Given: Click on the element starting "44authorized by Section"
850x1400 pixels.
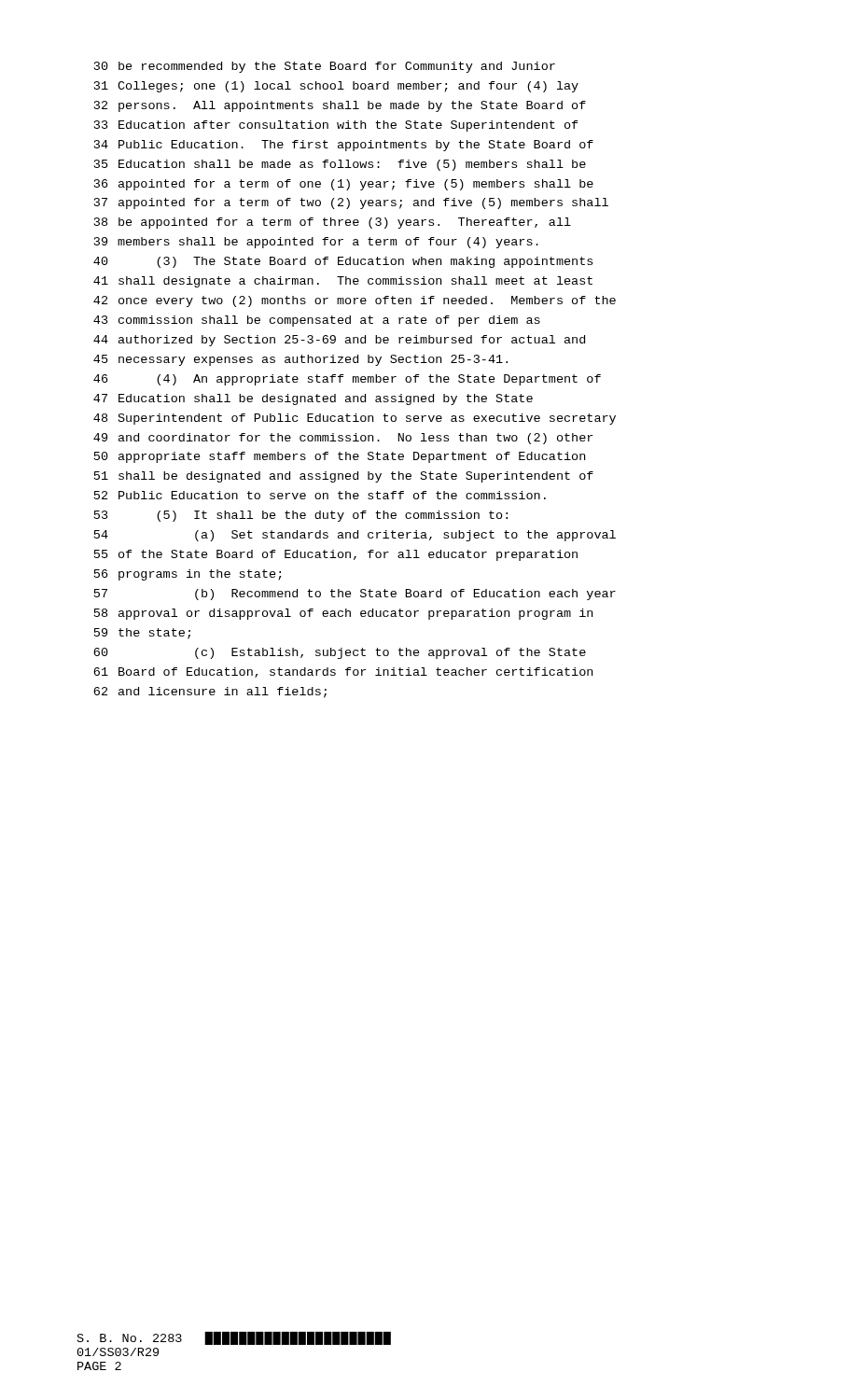Looking at the screenshot, I should coord(331,341).
